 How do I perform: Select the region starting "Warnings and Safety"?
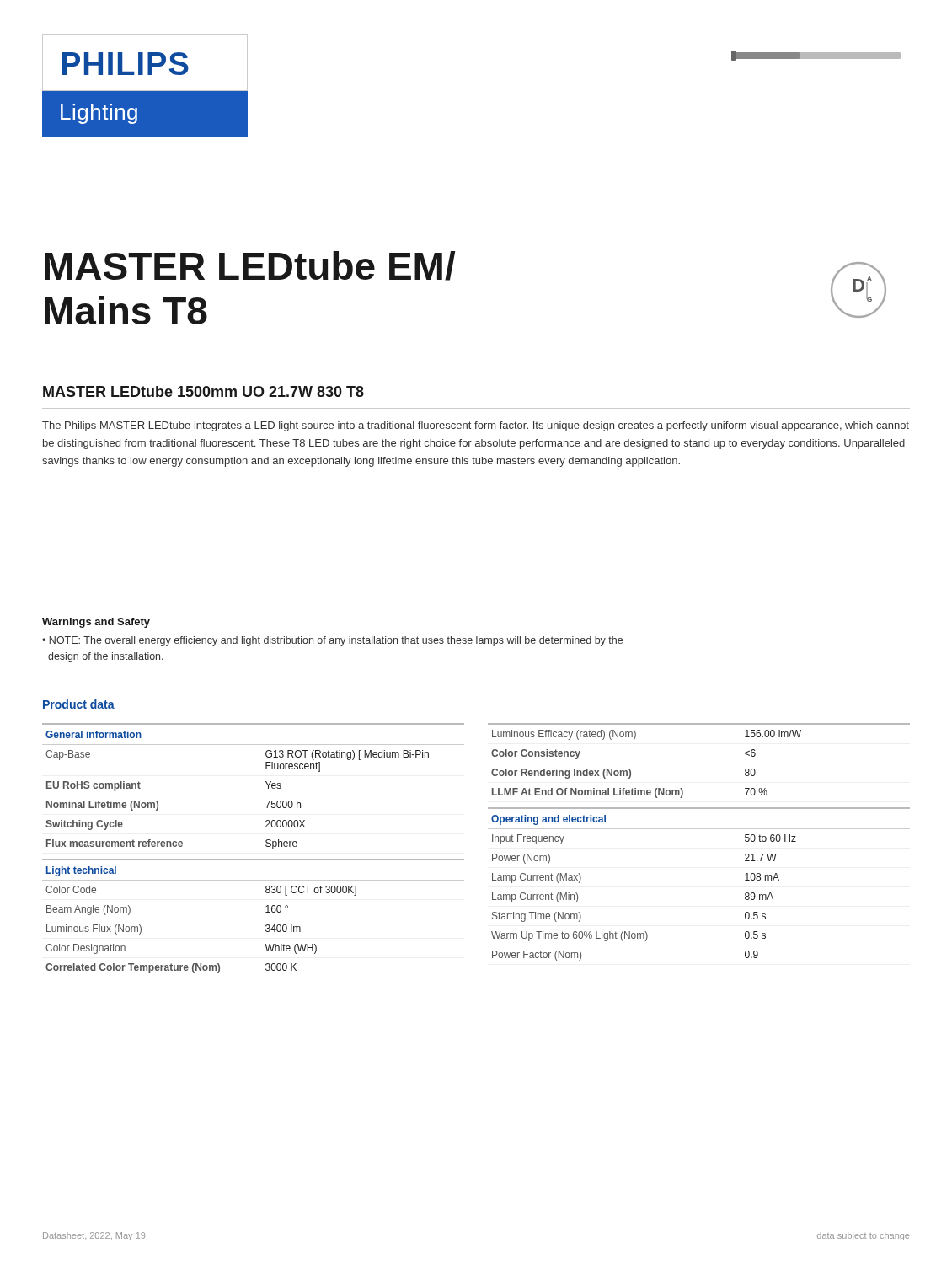pyautogui.click(x=96, y=622)
